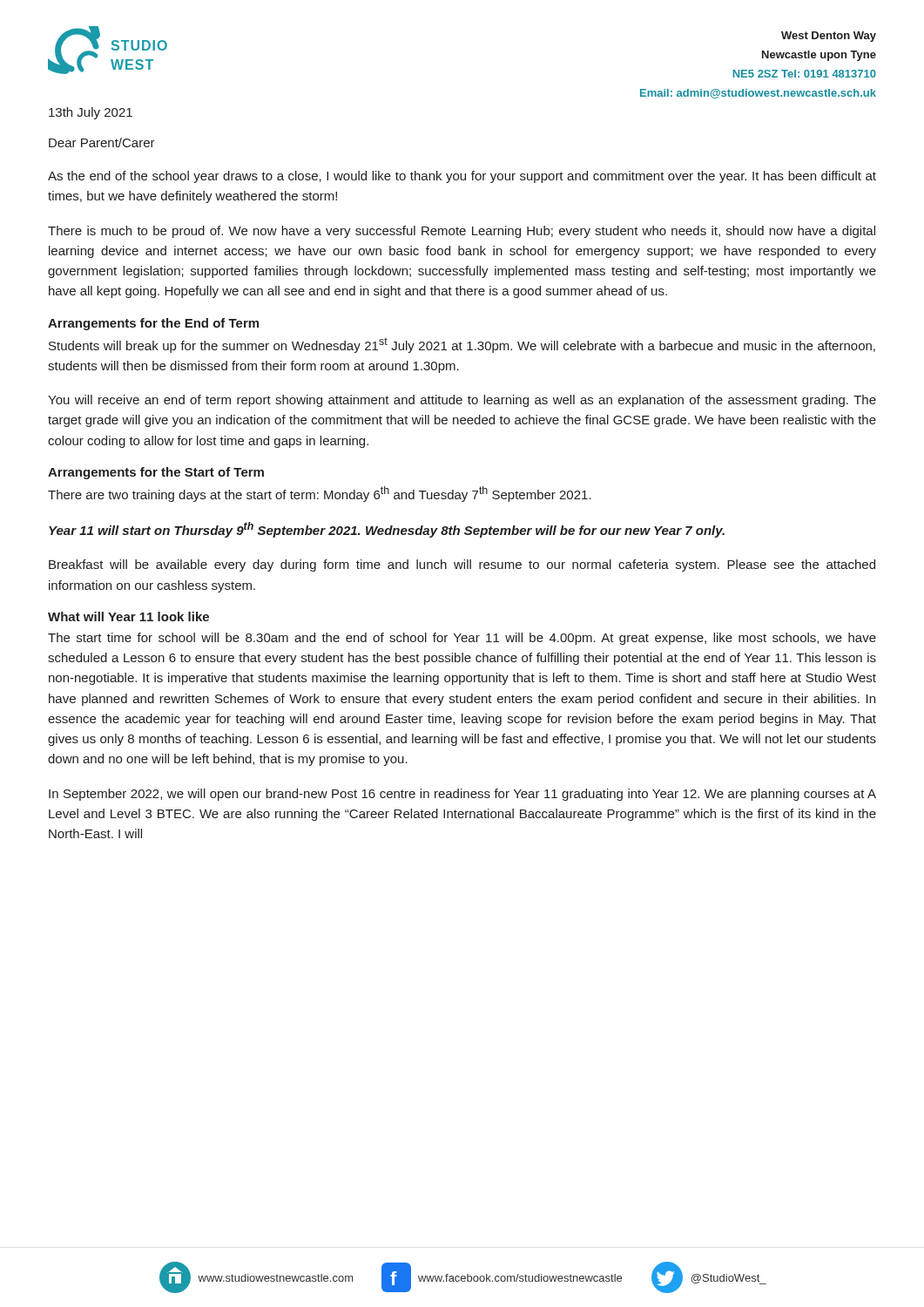Viewport: 924px width, 1307px height.
Task: Click on the text block with the text "The start time for school"
Action: pos(462,698)
